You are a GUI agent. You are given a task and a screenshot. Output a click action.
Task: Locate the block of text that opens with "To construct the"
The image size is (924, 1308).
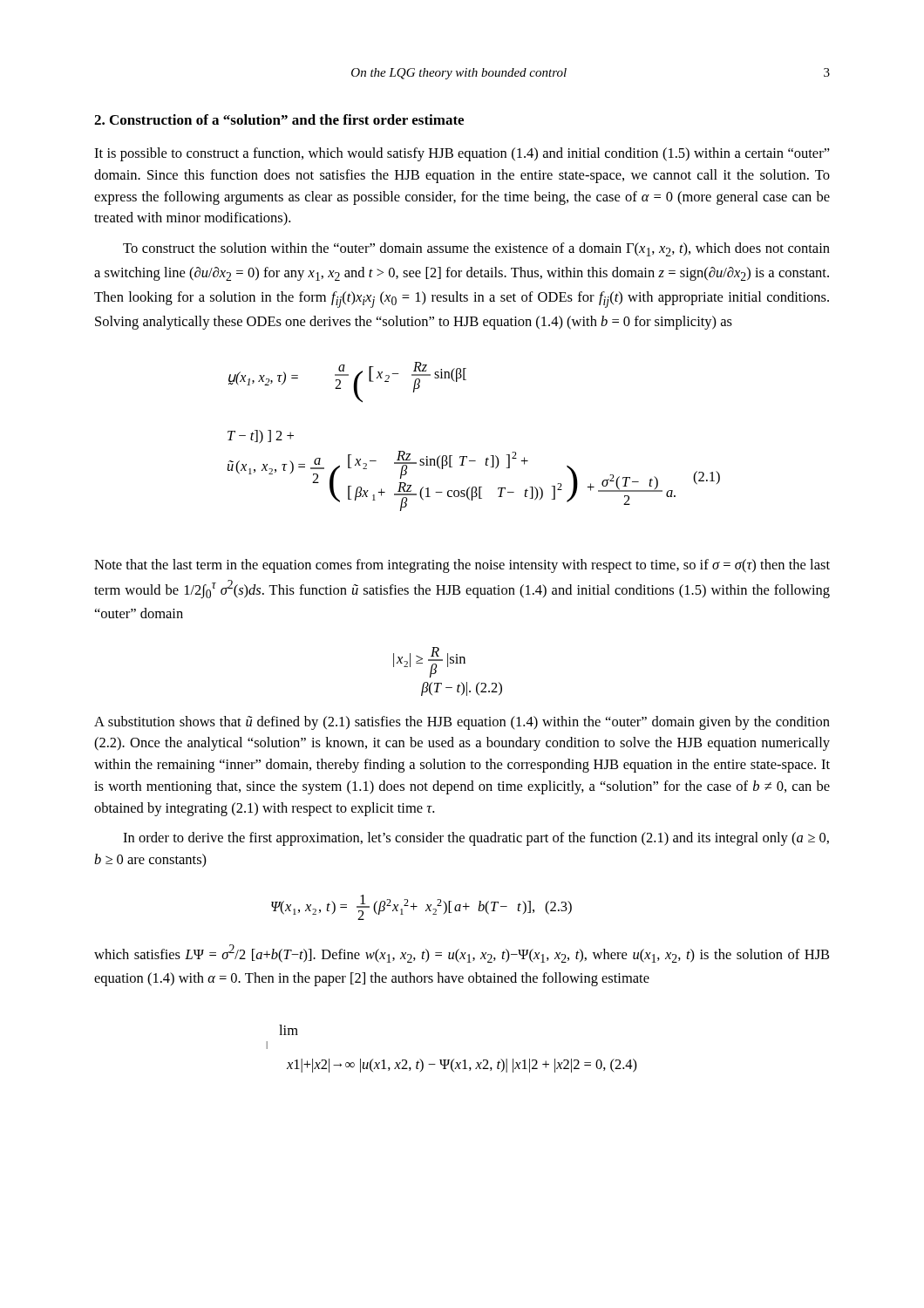click(462, 285)
